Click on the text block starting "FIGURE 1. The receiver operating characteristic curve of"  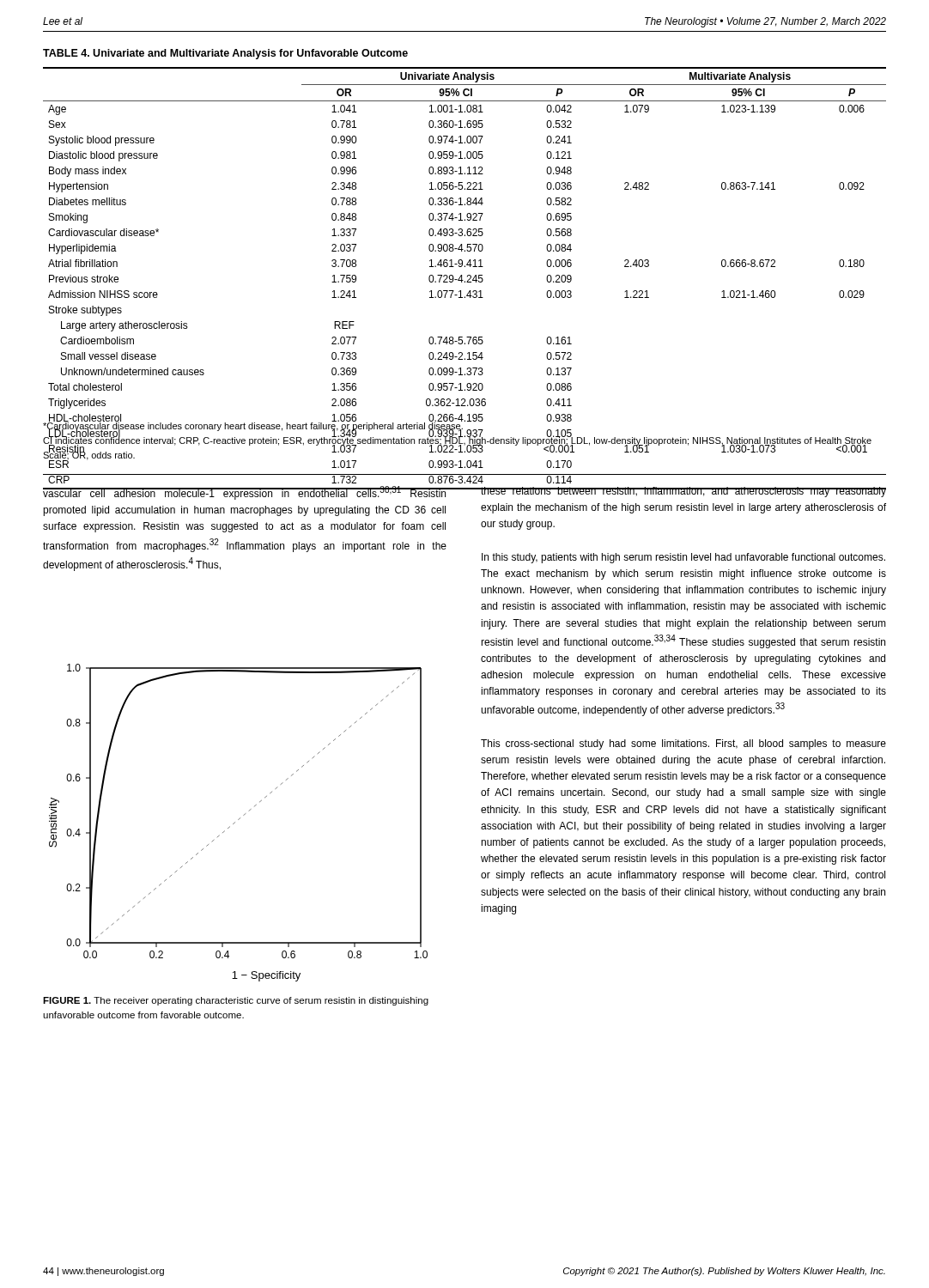tap(236, 1008)
